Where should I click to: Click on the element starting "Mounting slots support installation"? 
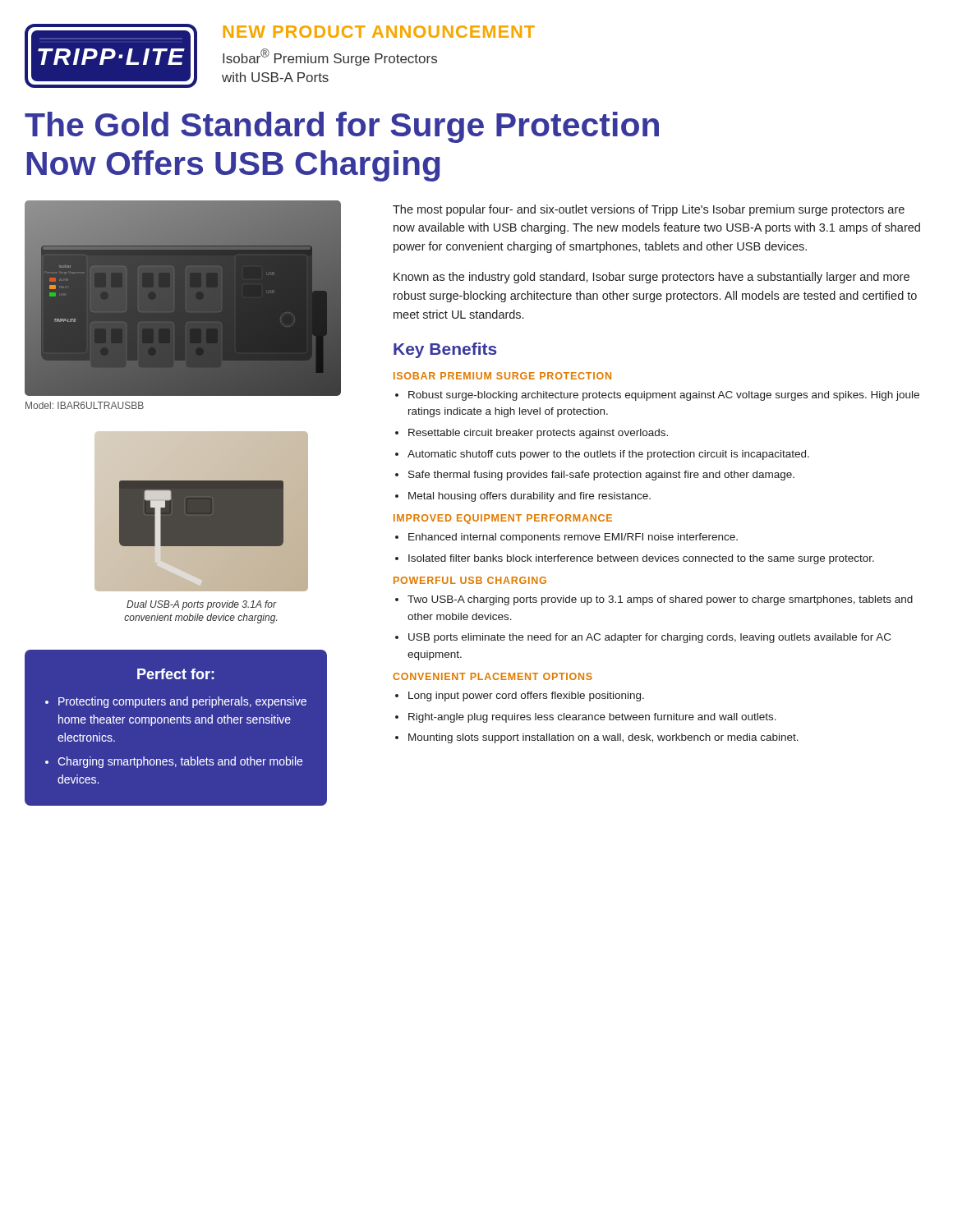coord(603,737)
